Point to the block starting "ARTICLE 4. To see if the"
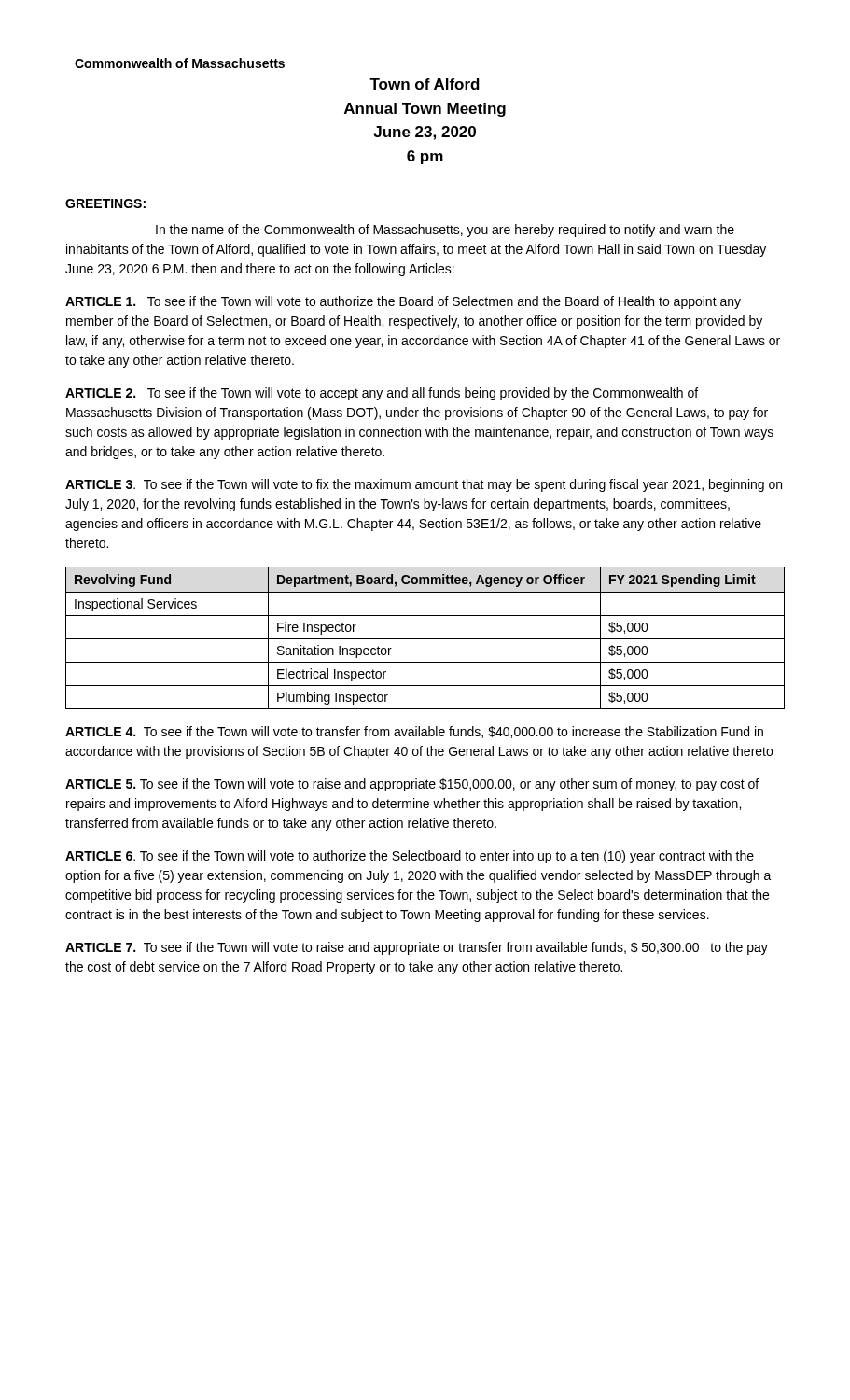Viewport: 850px width, 1400px height. click(x=419, y=742)
